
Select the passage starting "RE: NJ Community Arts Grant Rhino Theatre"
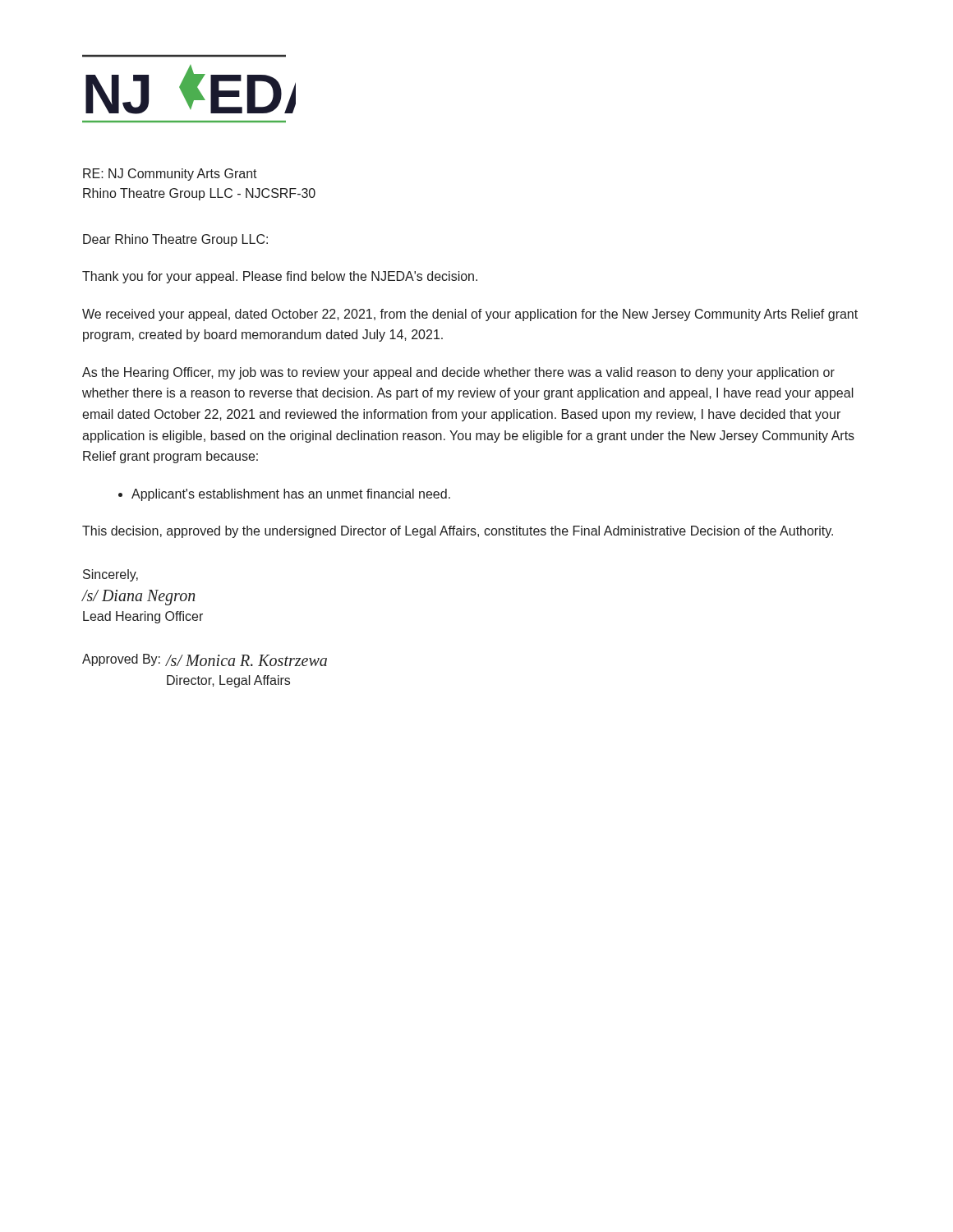click(199, 184)
